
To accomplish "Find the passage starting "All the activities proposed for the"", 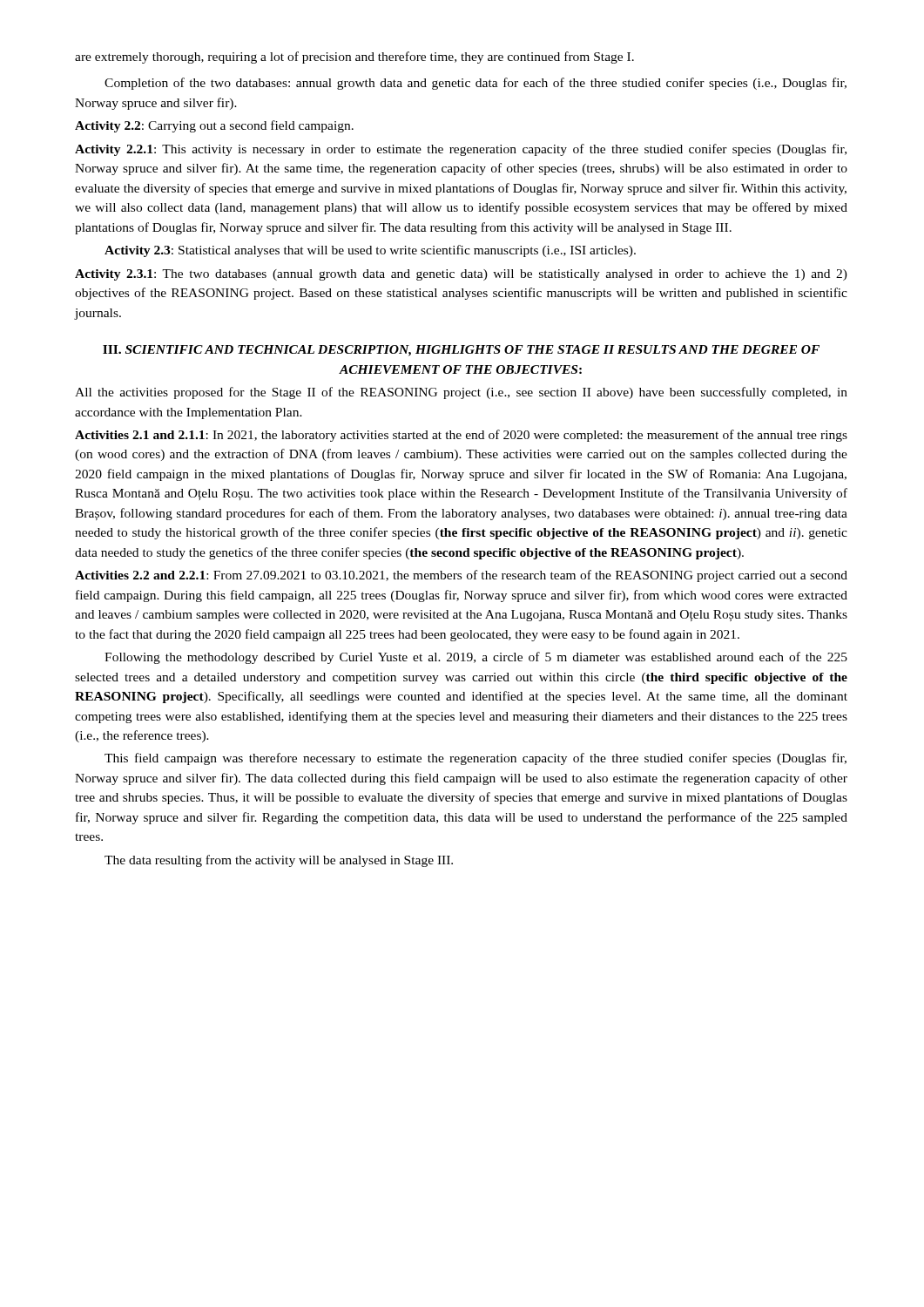I will (461, 402).
